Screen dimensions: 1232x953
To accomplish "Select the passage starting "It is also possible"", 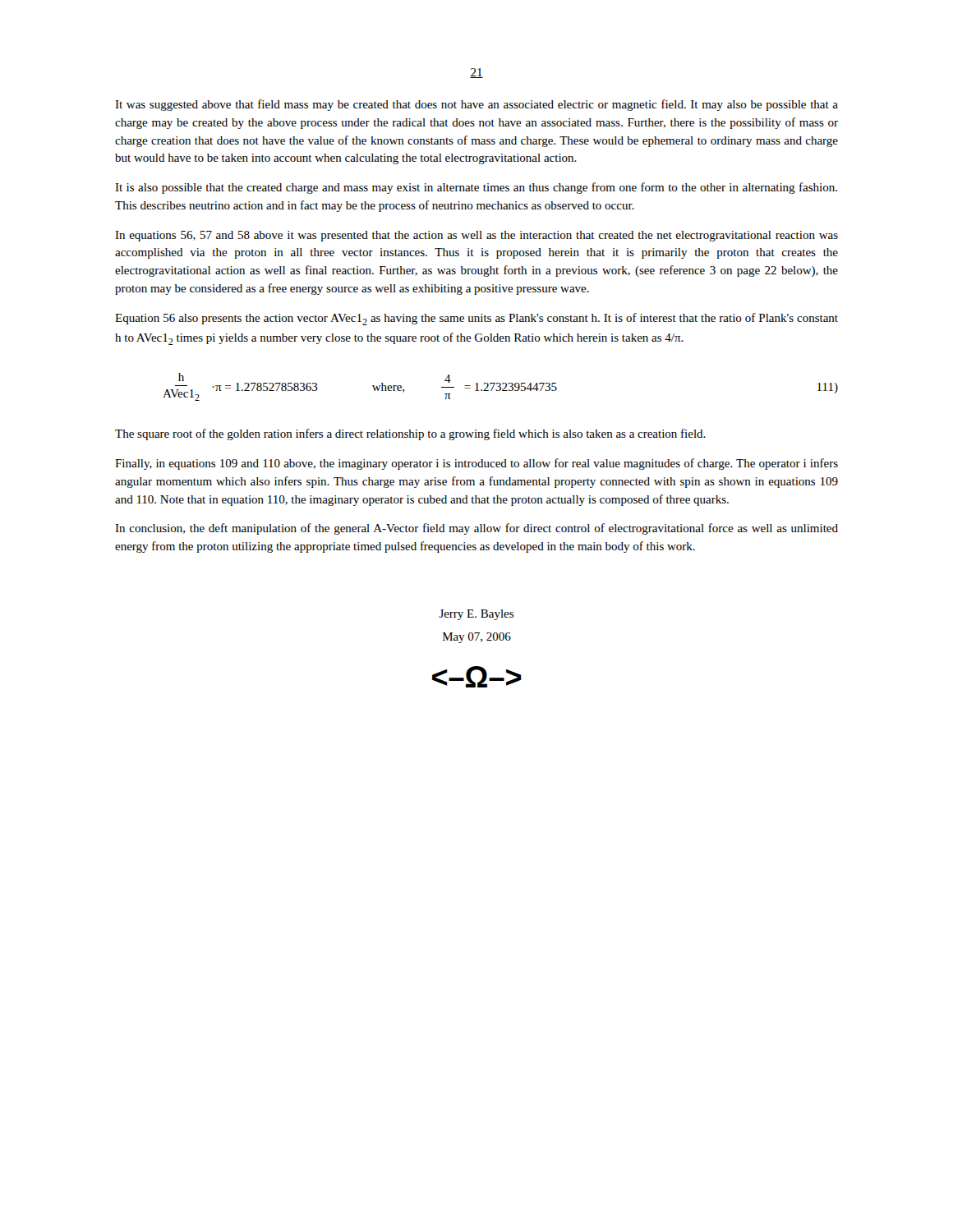I will 476,197.
